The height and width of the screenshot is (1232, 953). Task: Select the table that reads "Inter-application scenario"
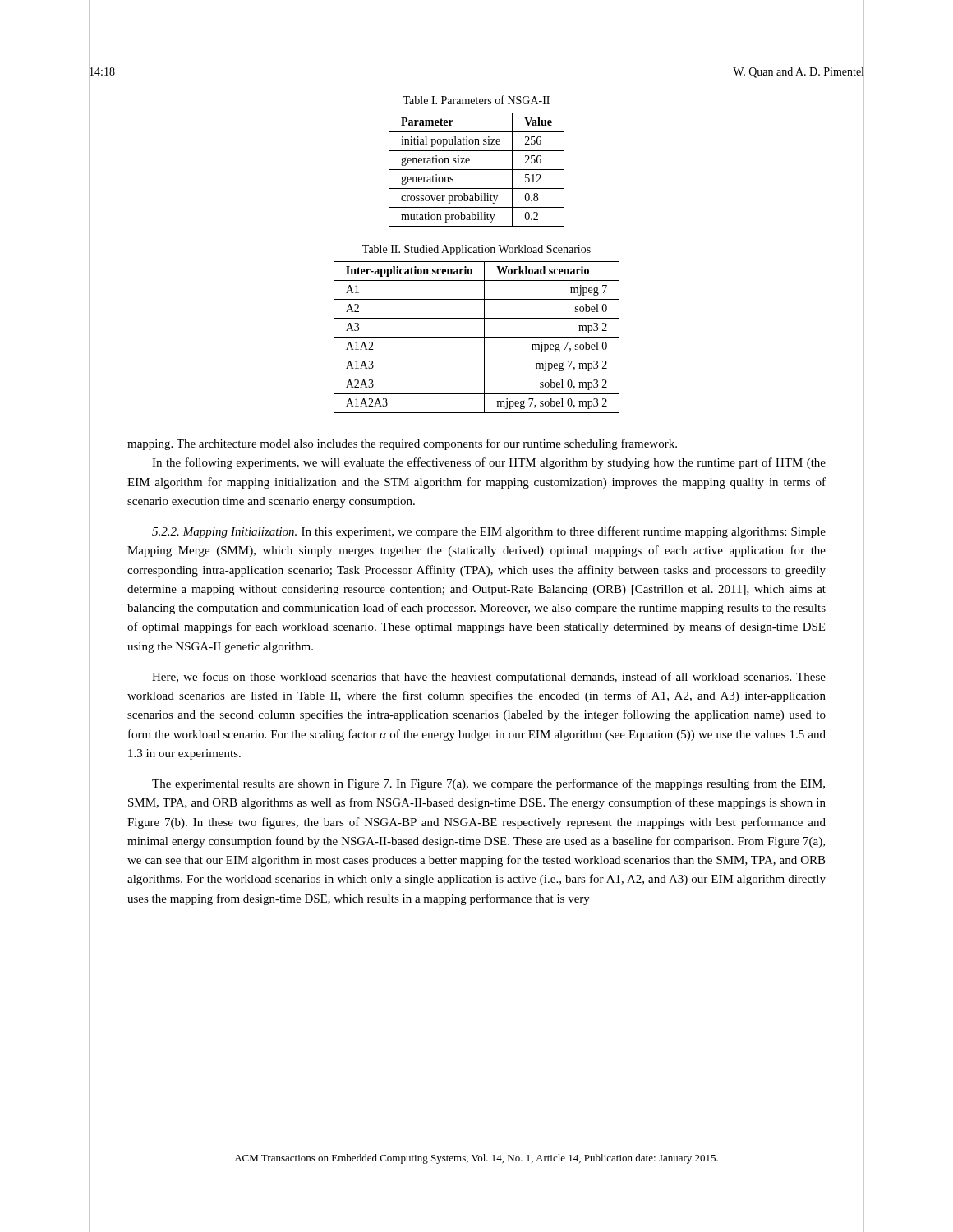coord(476,337)
